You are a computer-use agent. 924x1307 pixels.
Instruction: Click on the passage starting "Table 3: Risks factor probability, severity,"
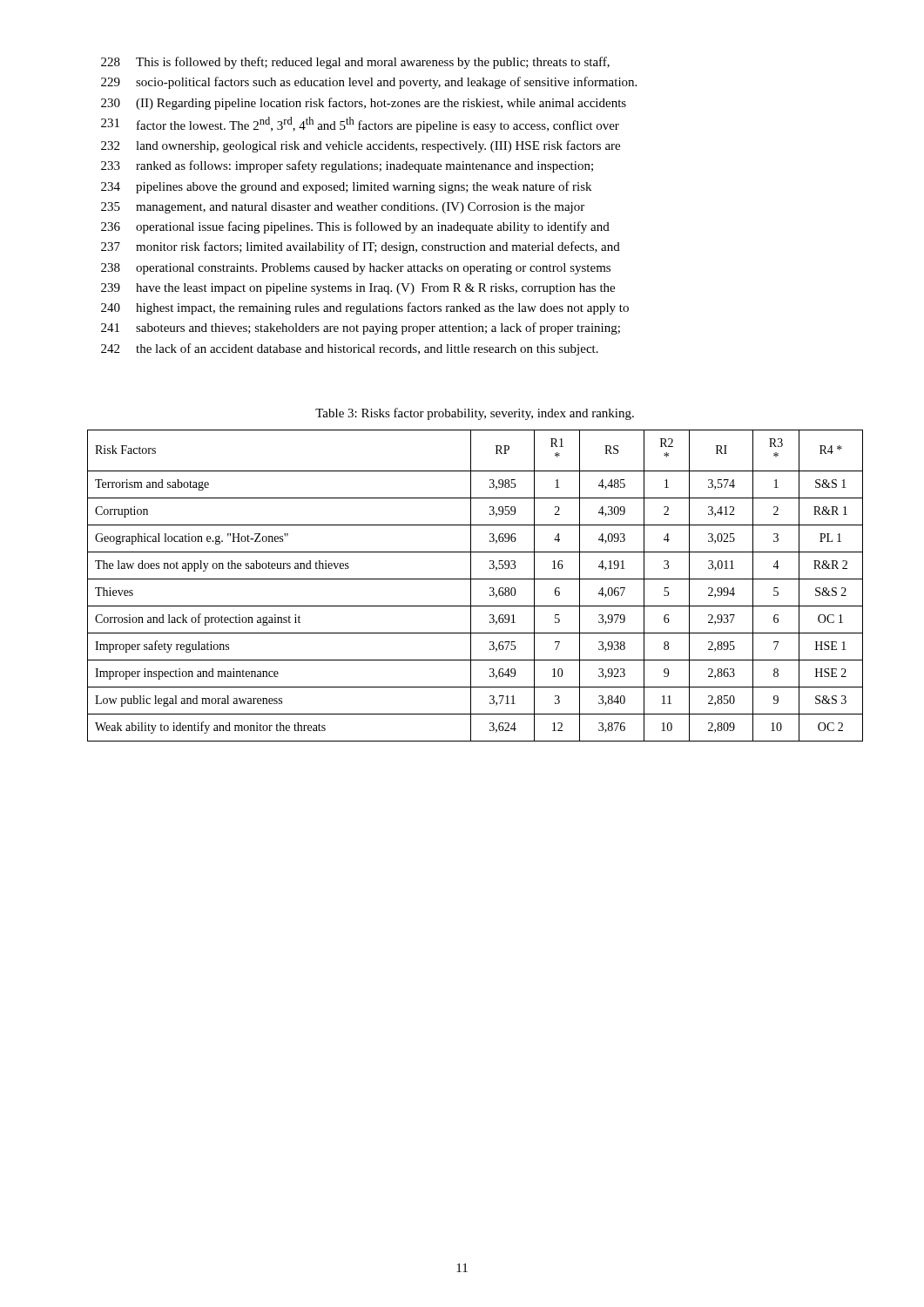[x=475, y=413]
